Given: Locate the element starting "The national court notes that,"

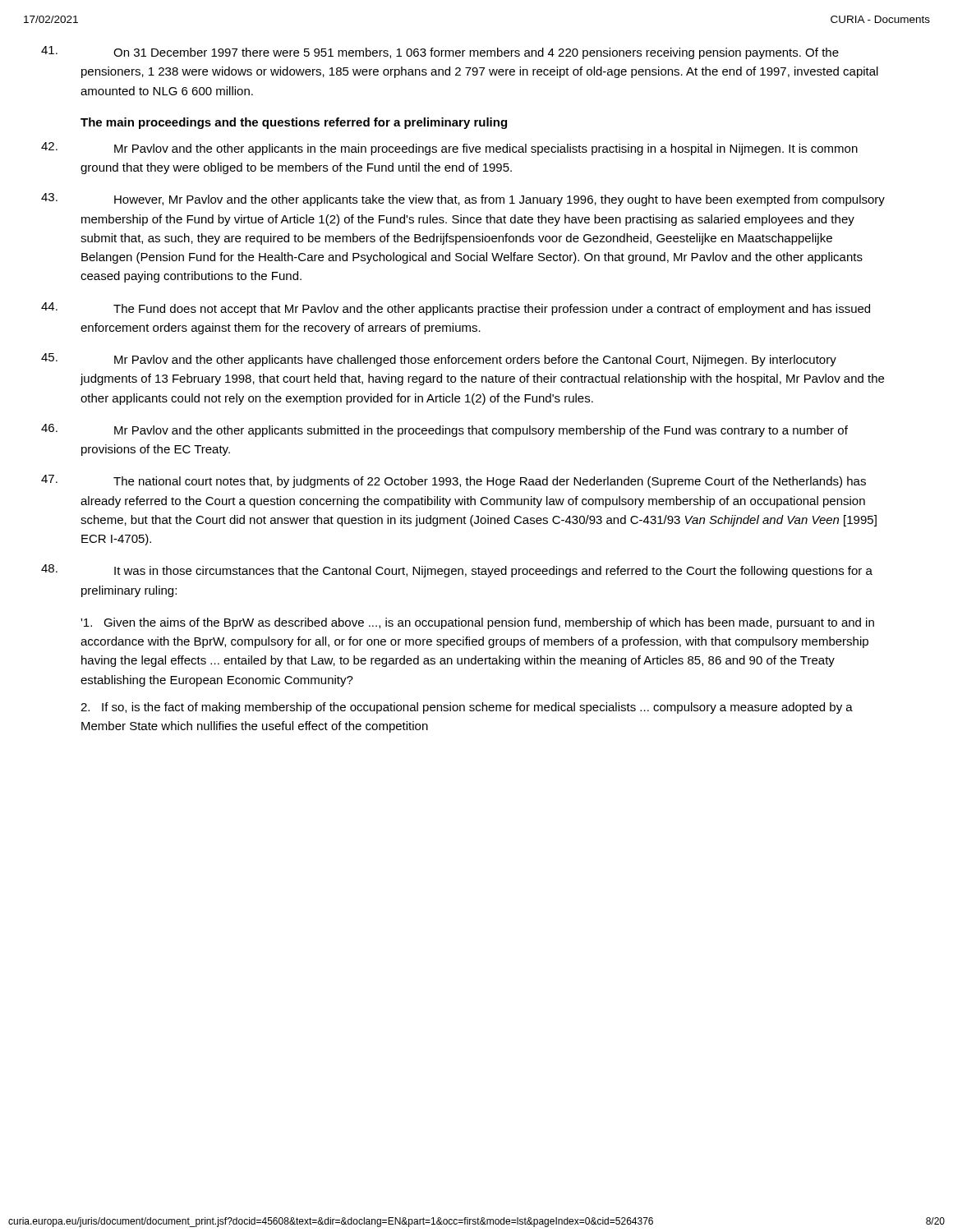Looking at the screenshot, I should point(464,512).
